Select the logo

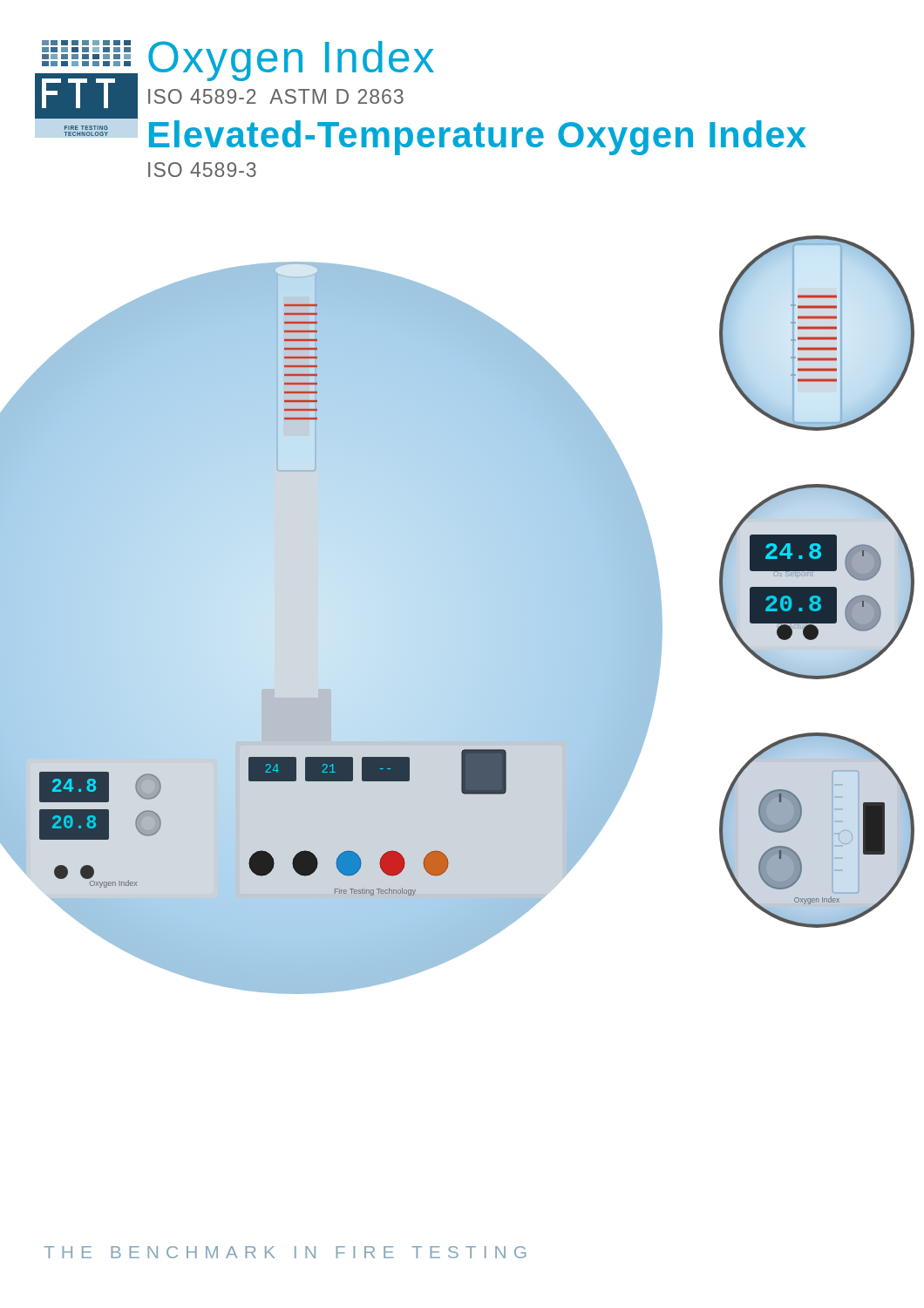pos(86,86)
